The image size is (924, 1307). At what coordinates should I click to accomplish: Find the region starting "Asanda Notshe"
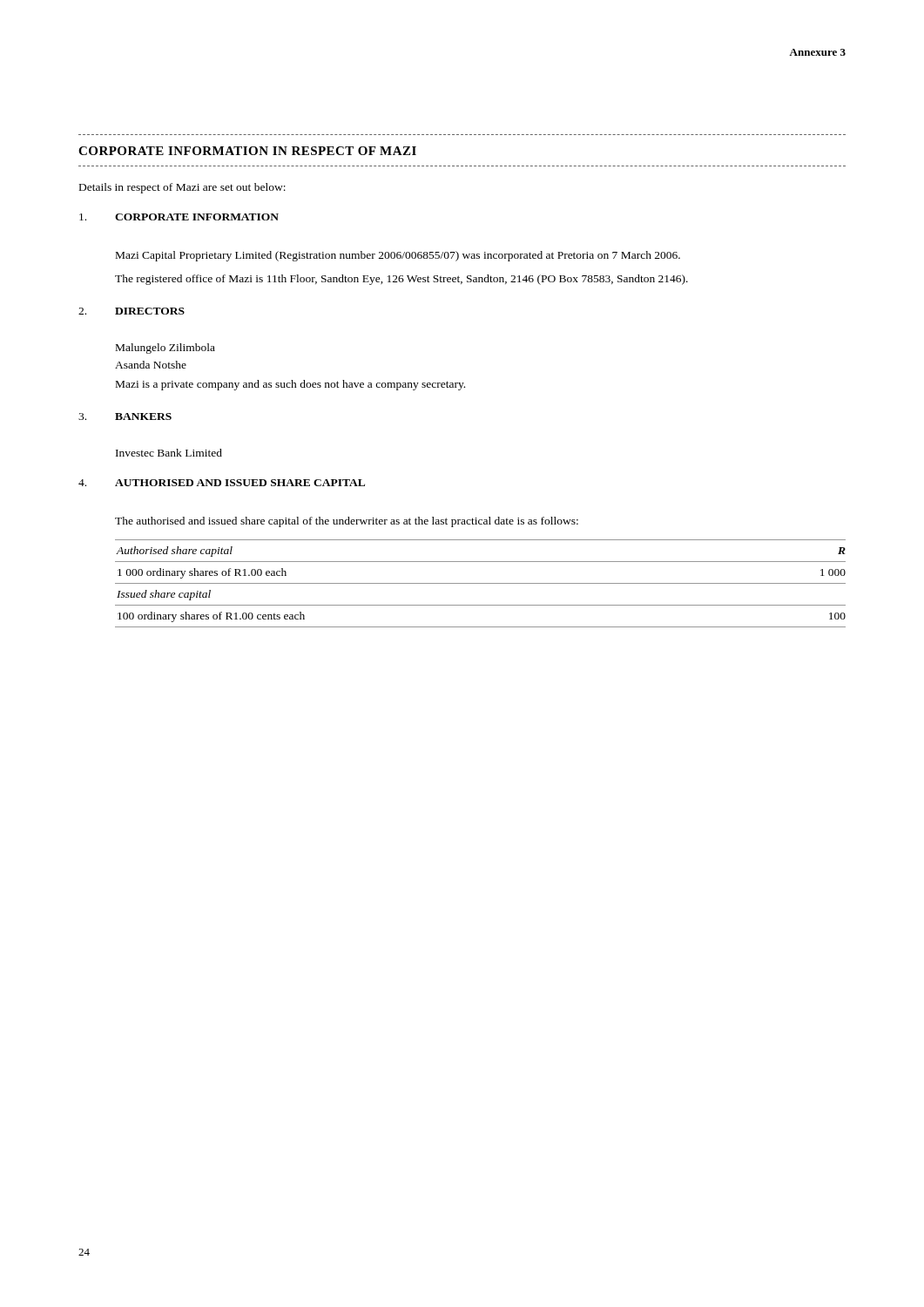tap(151, 365)
